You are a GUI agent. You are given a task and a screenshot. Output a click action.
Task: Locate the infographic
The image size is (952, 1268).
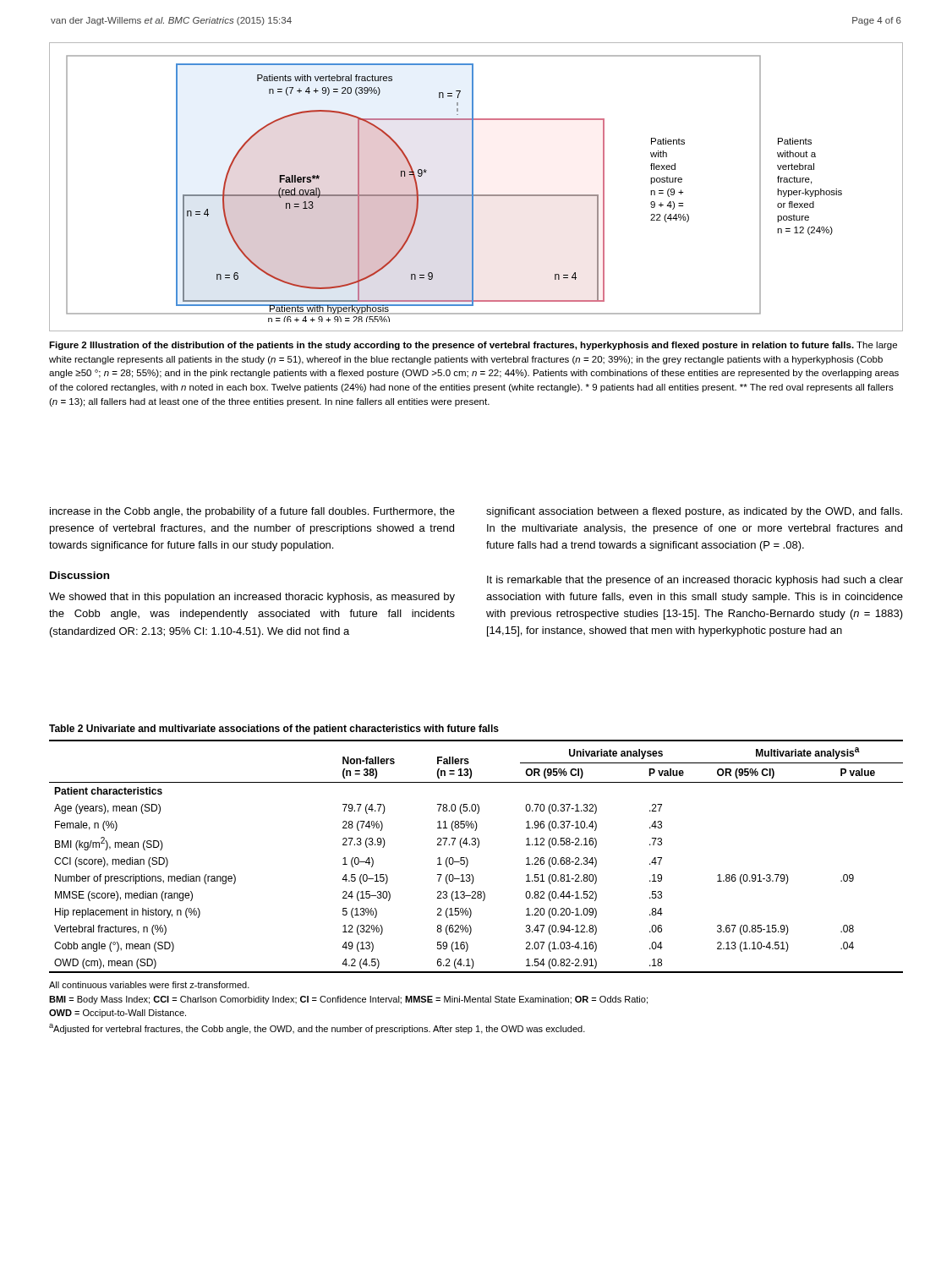(x=476, y=187)
